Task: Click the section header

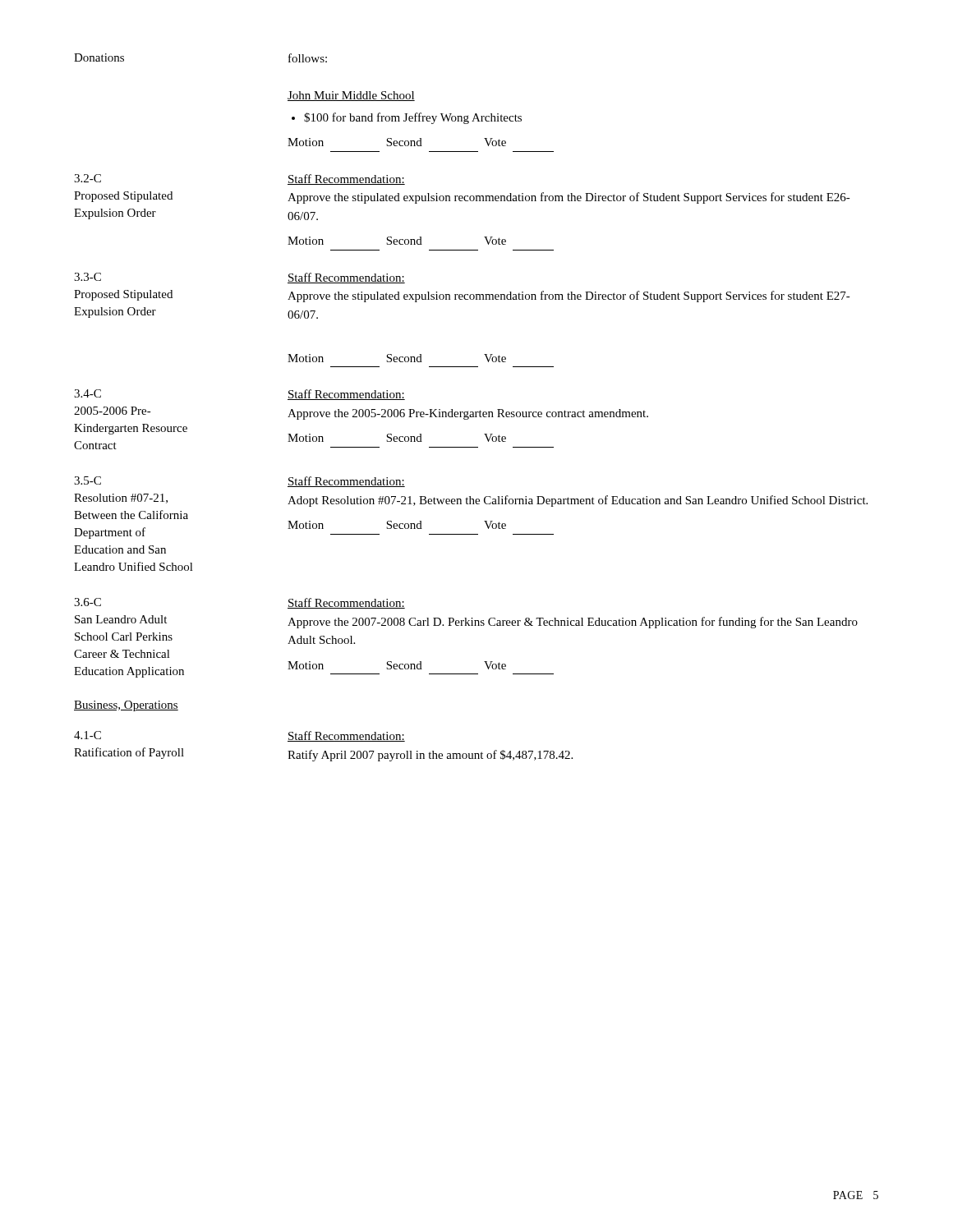Action: point(126,705)
